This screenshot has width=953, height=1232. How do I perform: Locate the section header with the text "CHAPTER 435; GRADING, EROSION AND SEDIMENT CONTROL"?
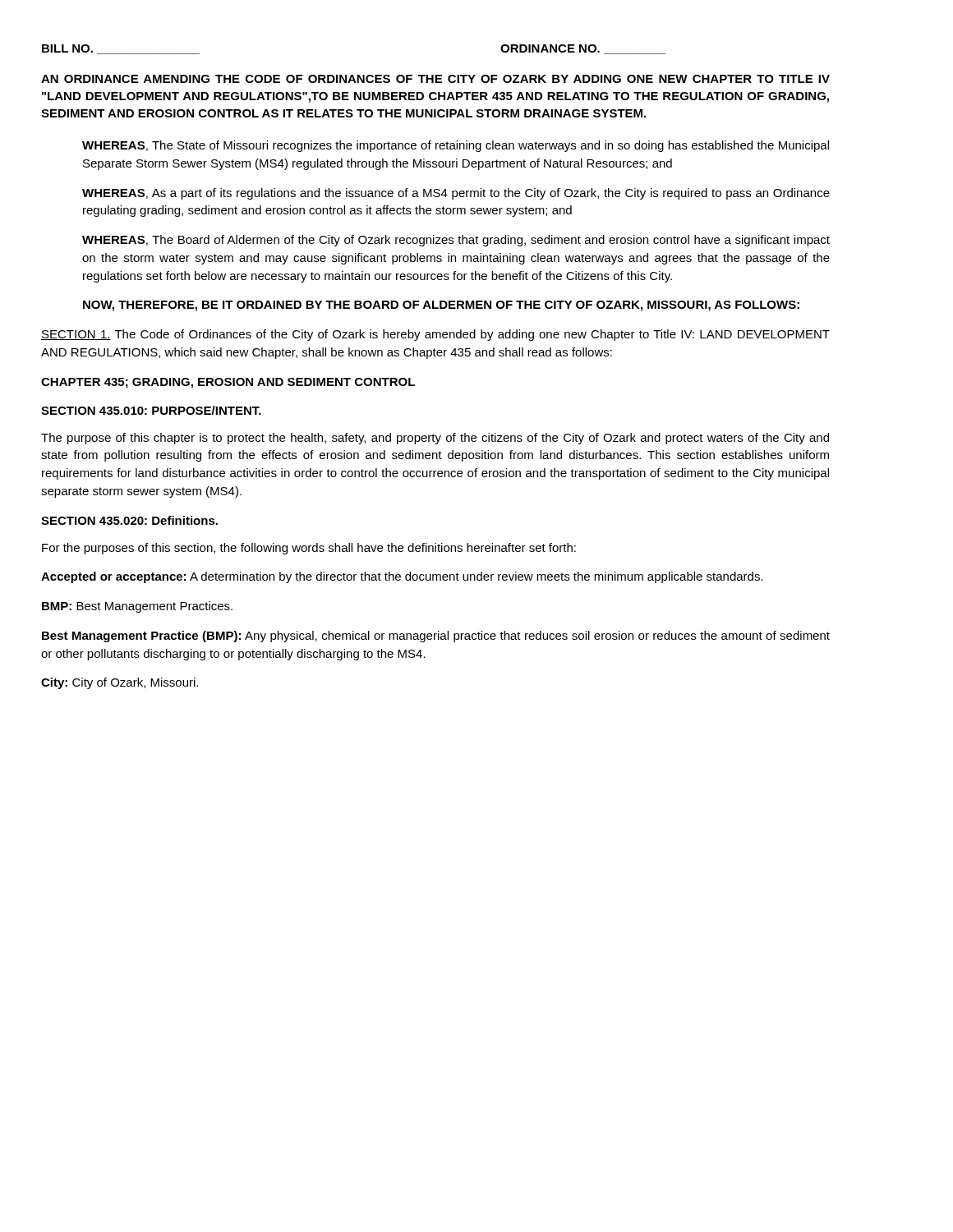tap(228, 381)
